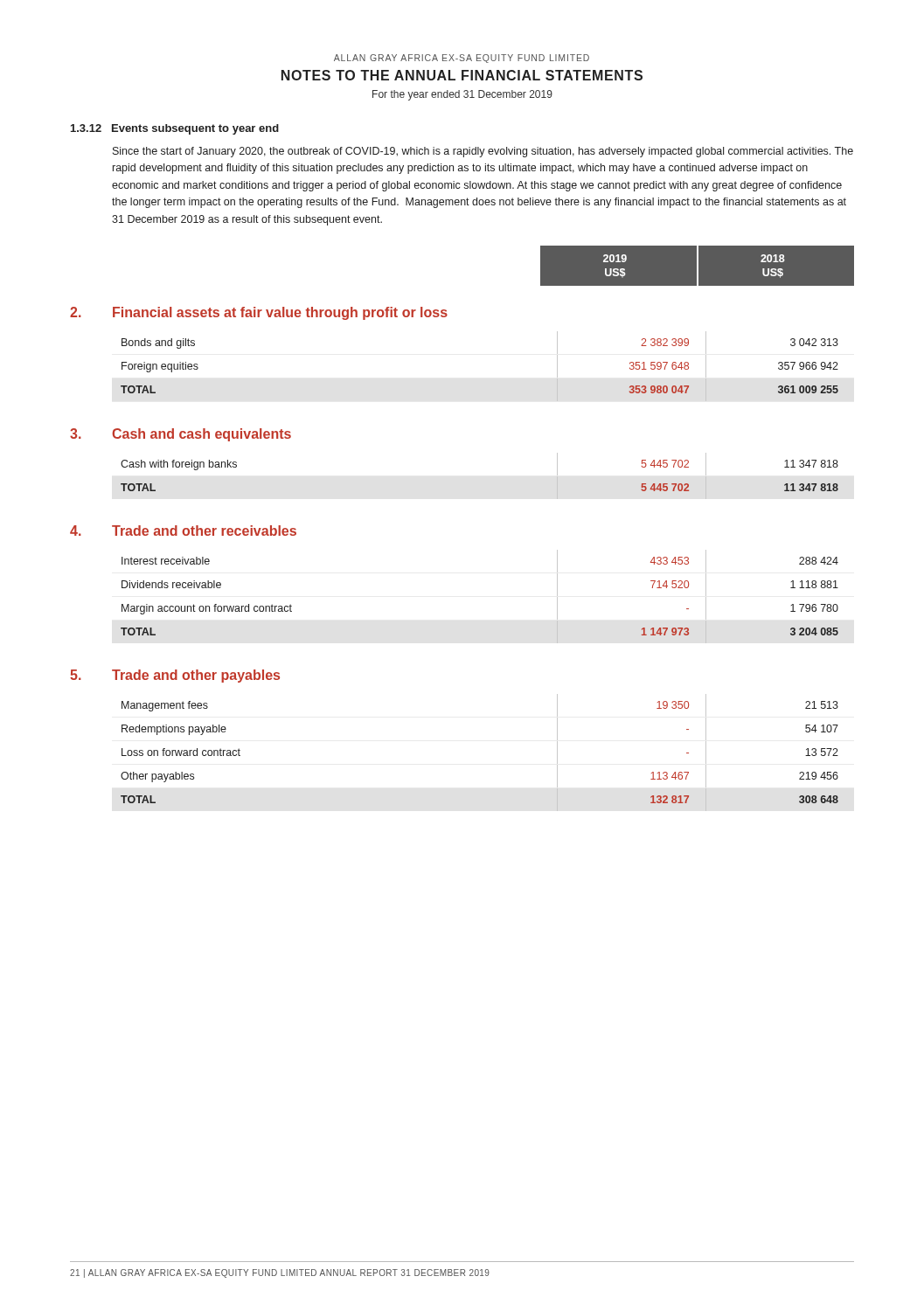Point to the text starting "5. Trade and other payables"

(175, 676)
